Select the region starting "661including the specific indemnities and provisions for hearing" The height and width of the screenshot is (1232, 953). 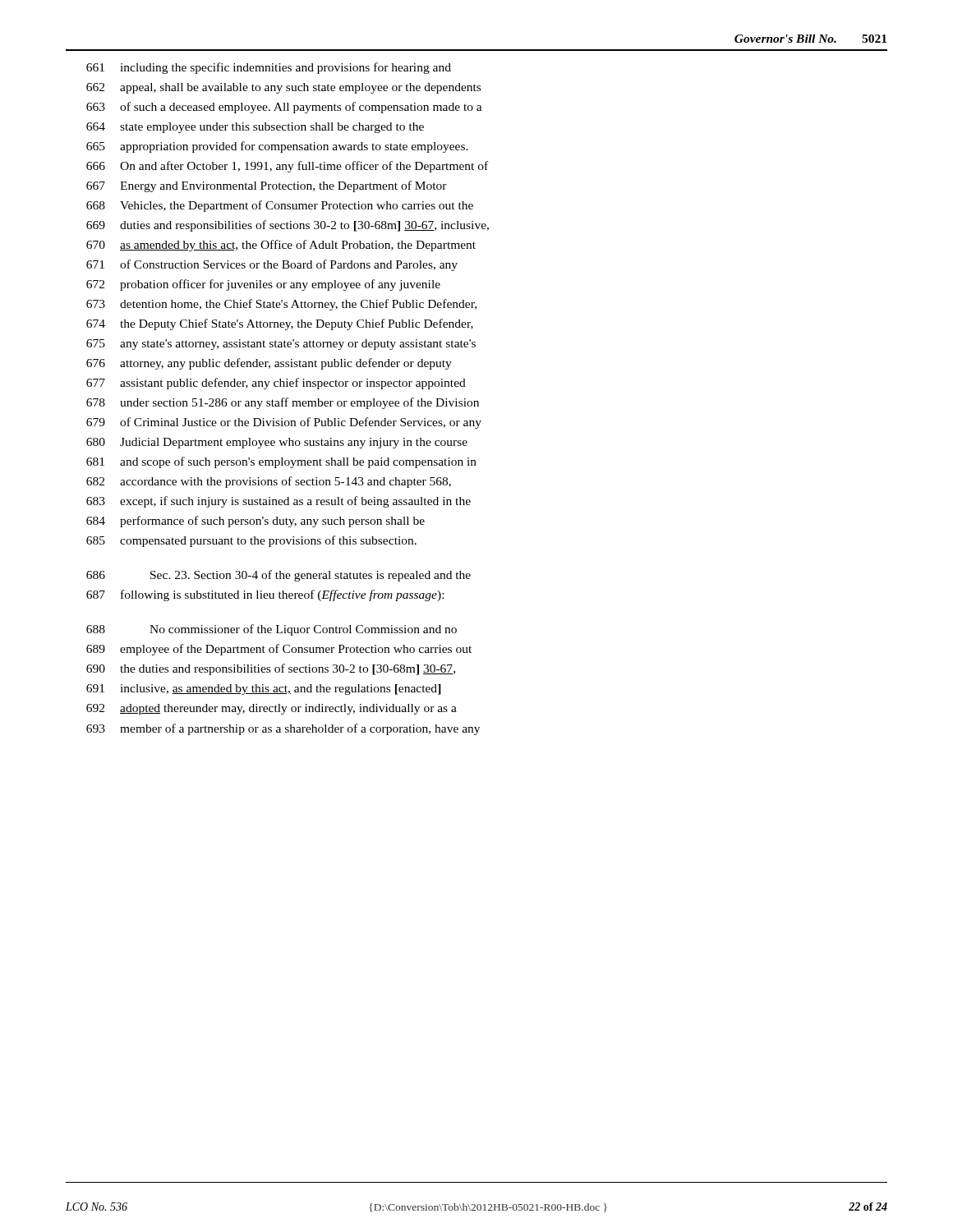coord(476,304)
